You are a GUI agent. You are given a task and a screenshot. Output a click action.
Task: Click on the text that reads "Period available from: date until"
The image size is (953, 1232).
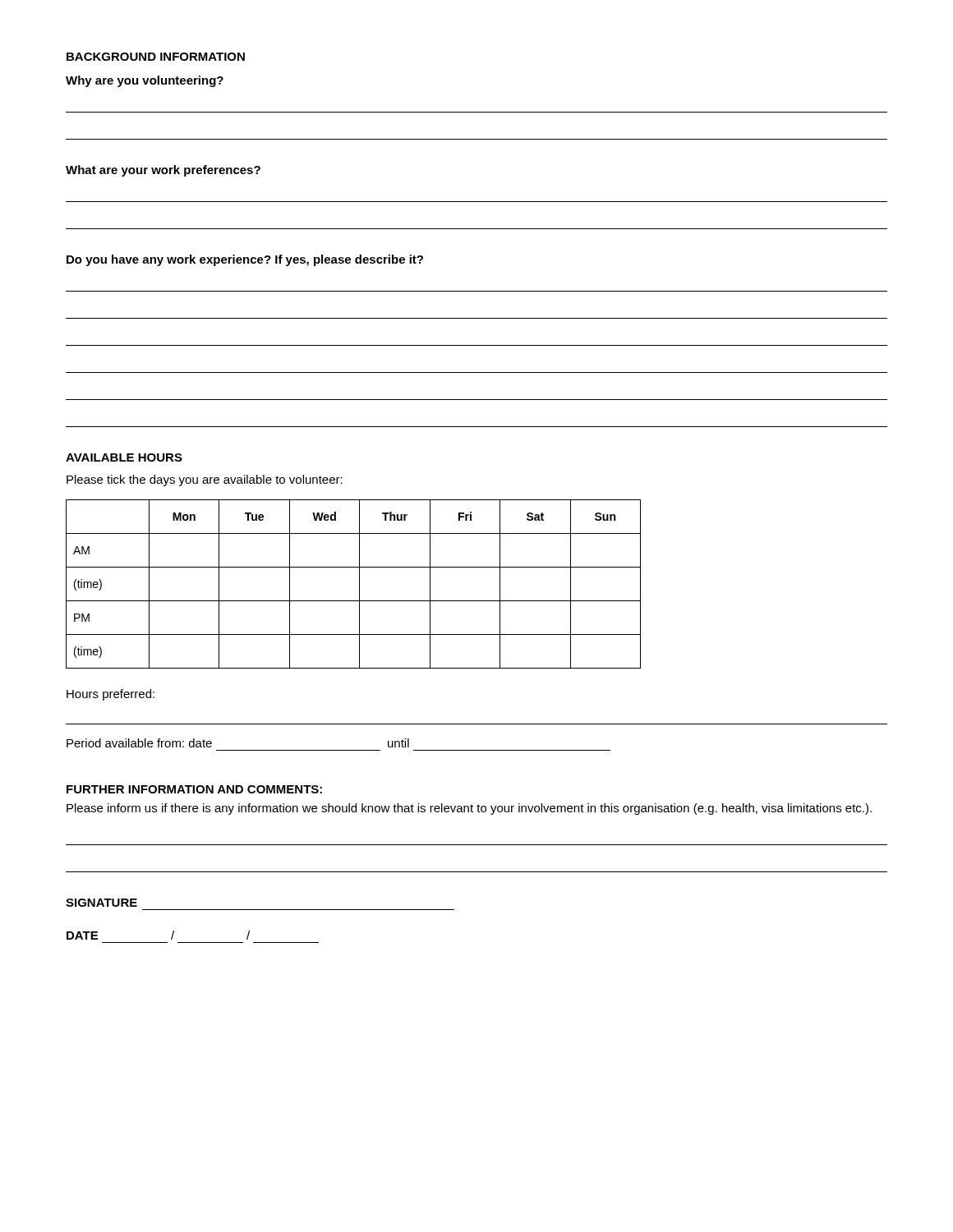[338, 743]
